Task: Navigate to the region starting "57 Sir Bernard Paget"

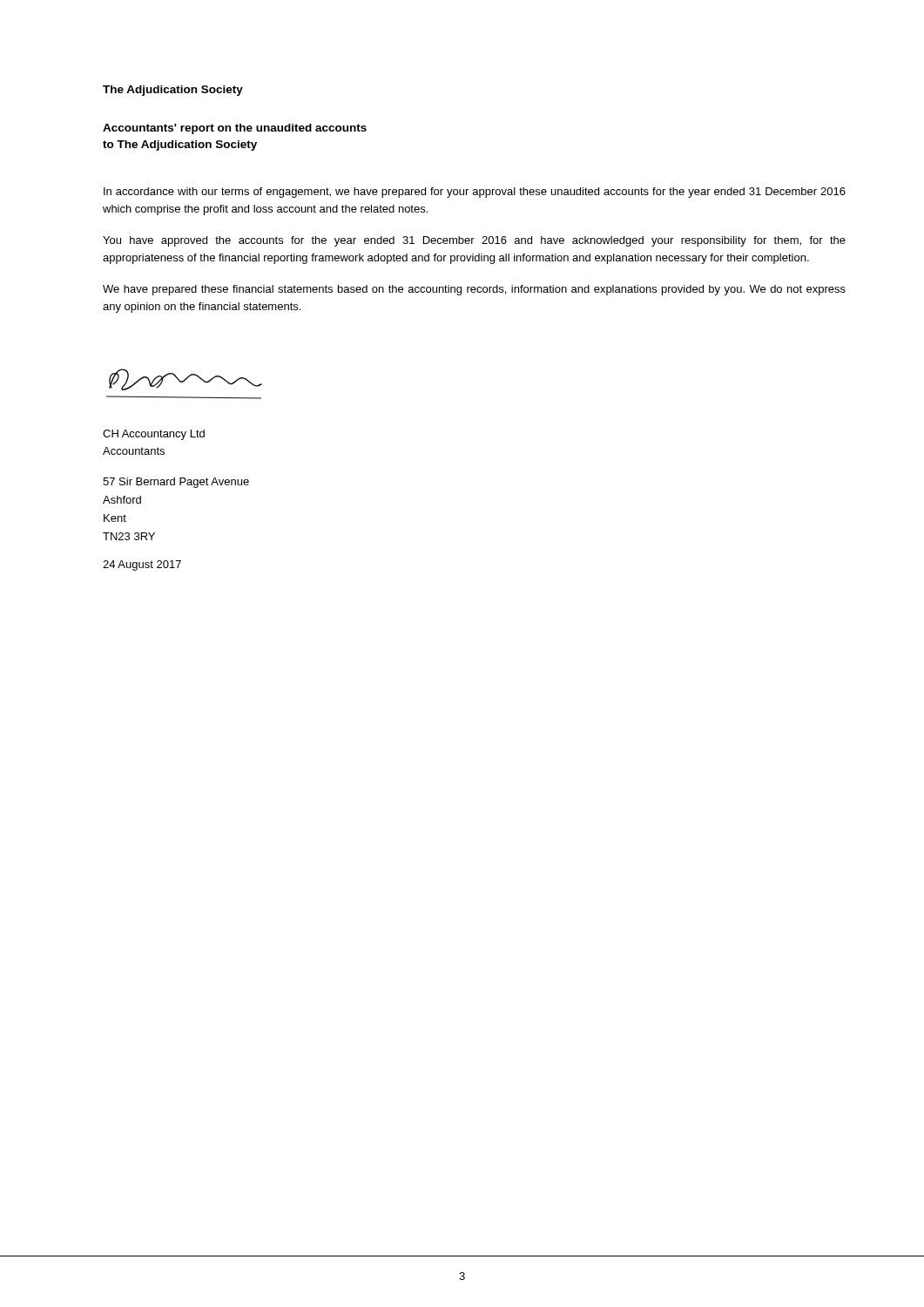Action: pyautogui.click(x=176, y=483)
